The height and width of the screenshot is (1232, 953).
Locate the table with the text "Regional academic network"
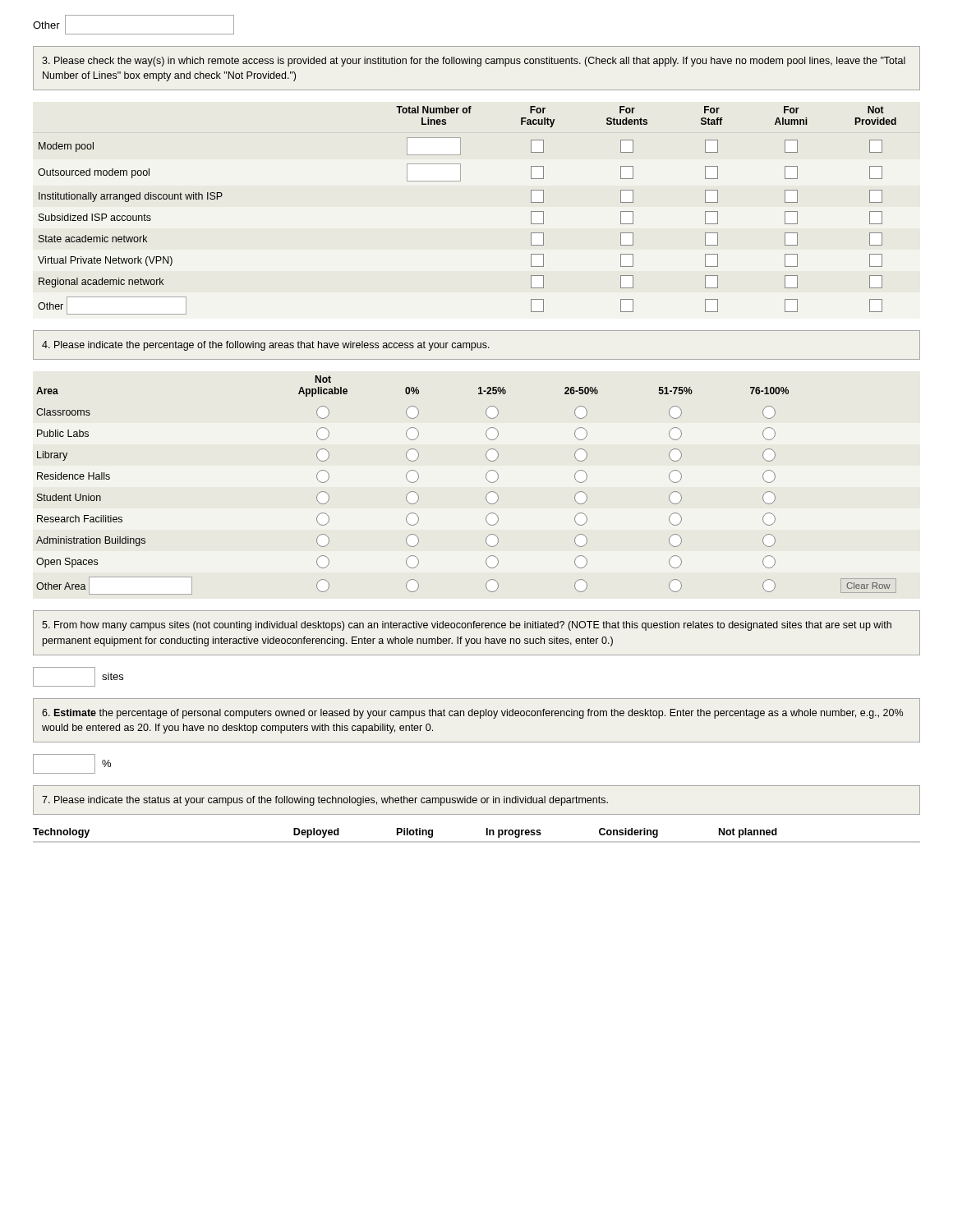point(476,210)
